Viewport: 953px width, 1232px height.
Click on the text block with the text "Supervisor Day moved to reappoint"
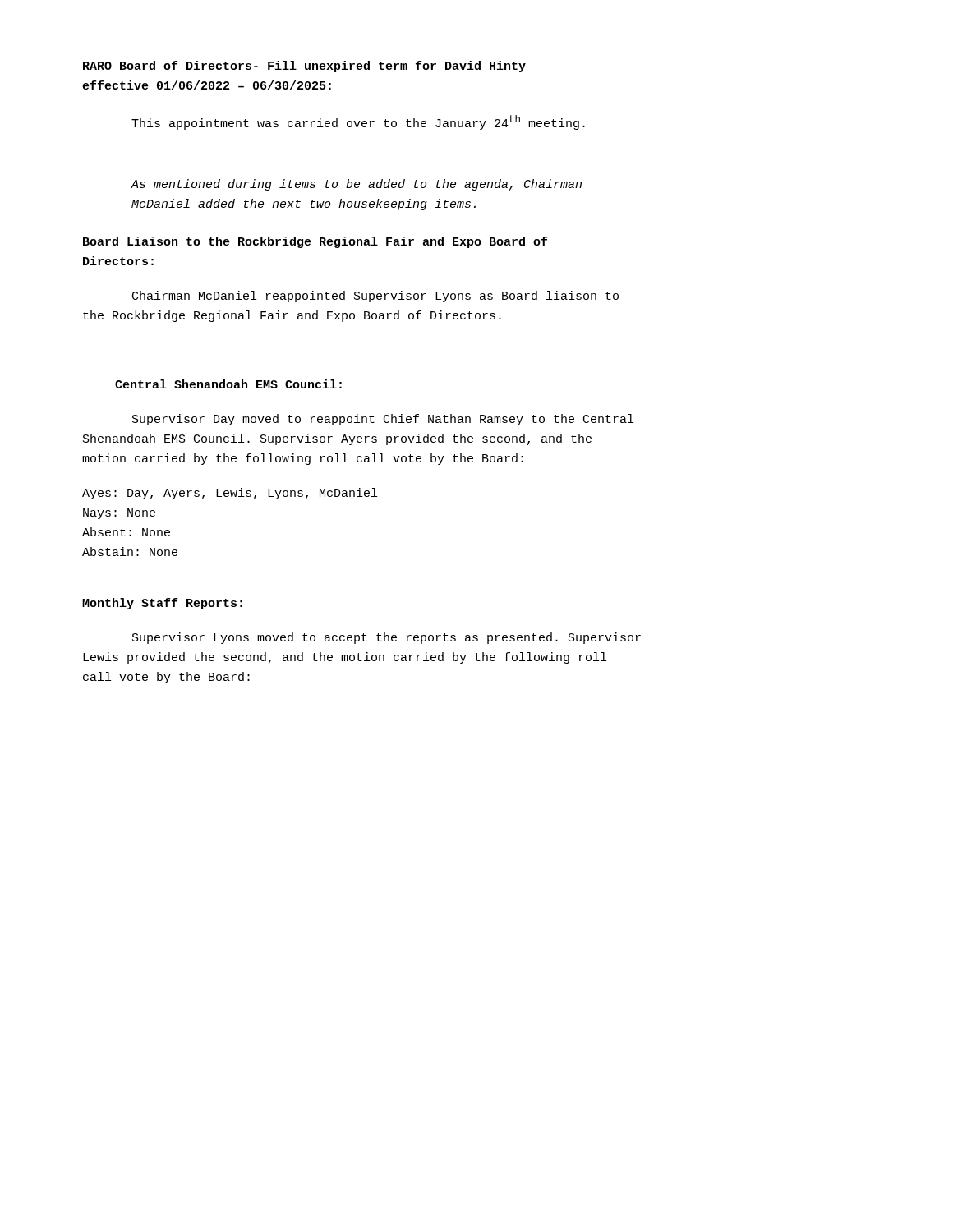476,440
